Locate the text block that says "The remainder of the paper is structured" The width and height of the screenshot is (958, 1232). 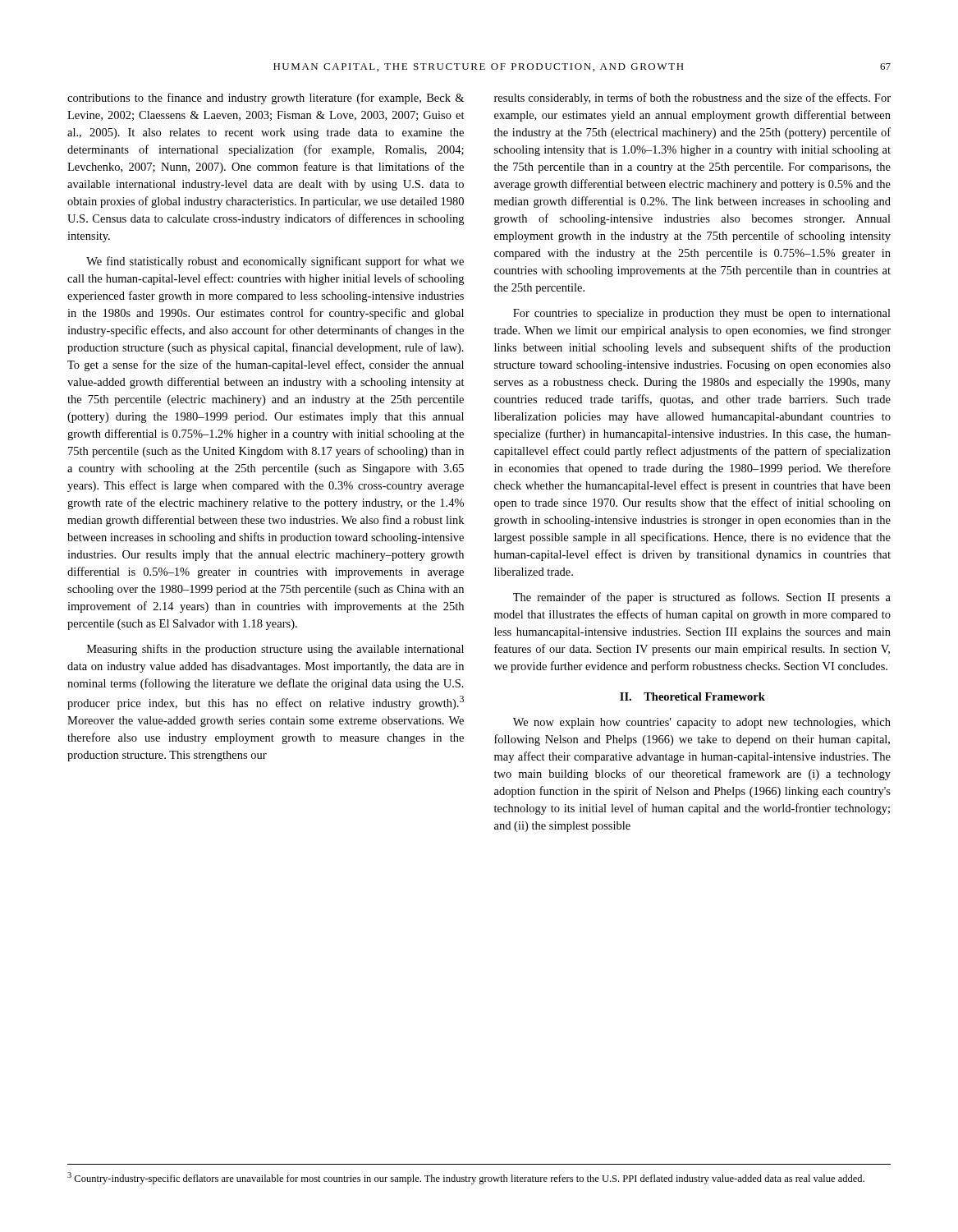click(x=692, y=632)
